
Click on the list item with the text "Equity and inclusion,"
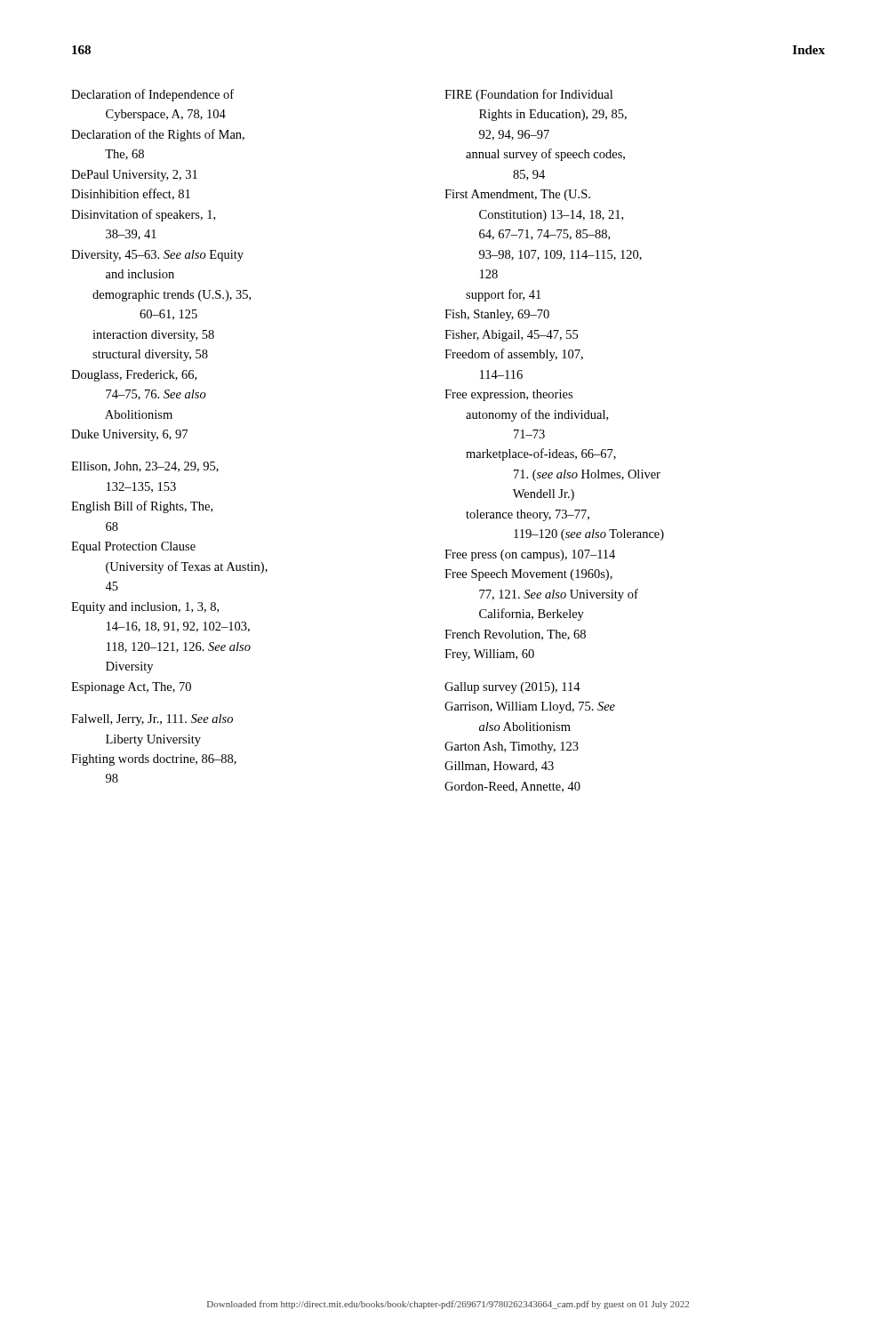[x=161, y=636]
